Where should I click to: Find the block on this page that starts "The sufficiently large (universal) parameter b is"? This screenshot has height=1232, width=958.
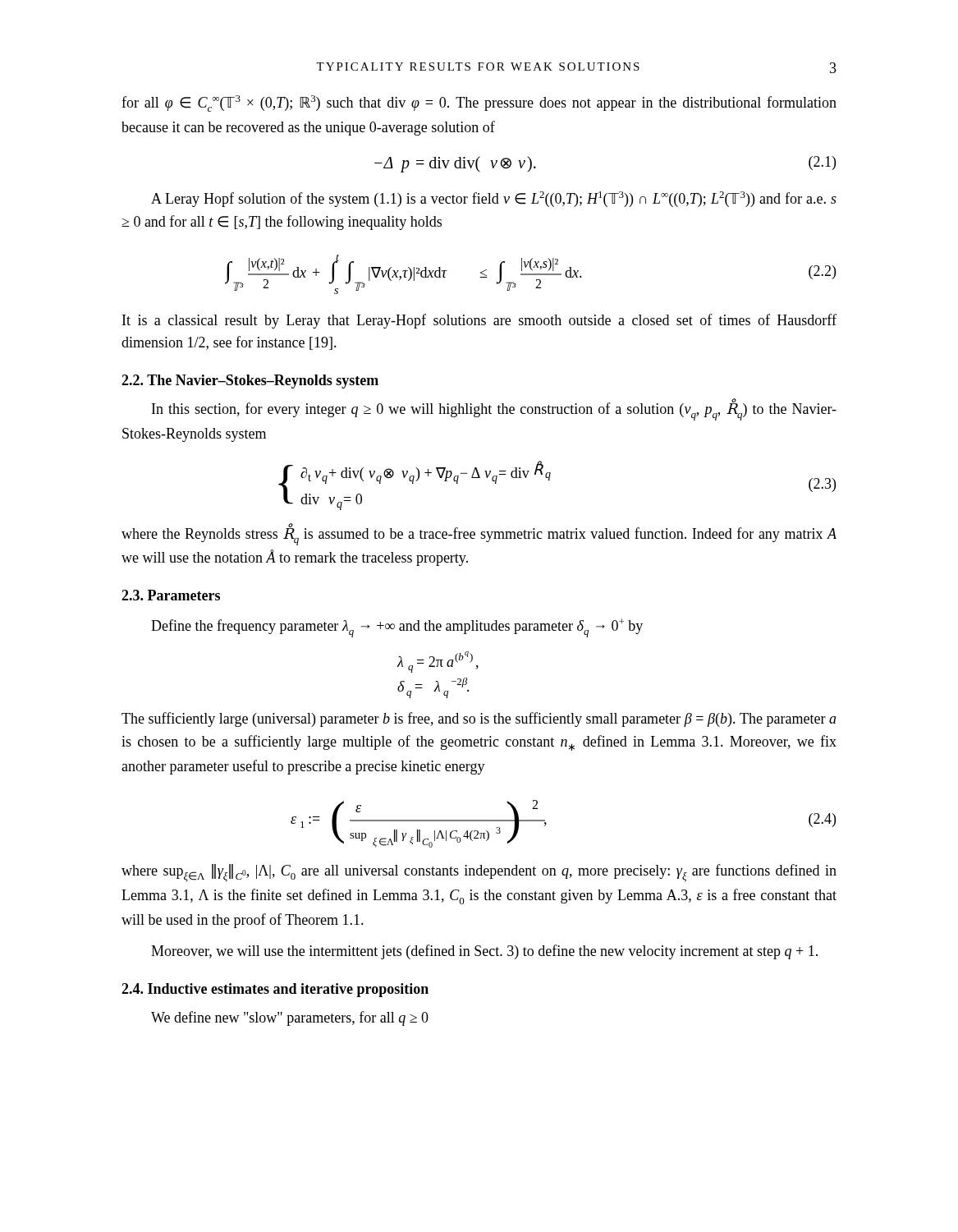click(x=479, y=743)
